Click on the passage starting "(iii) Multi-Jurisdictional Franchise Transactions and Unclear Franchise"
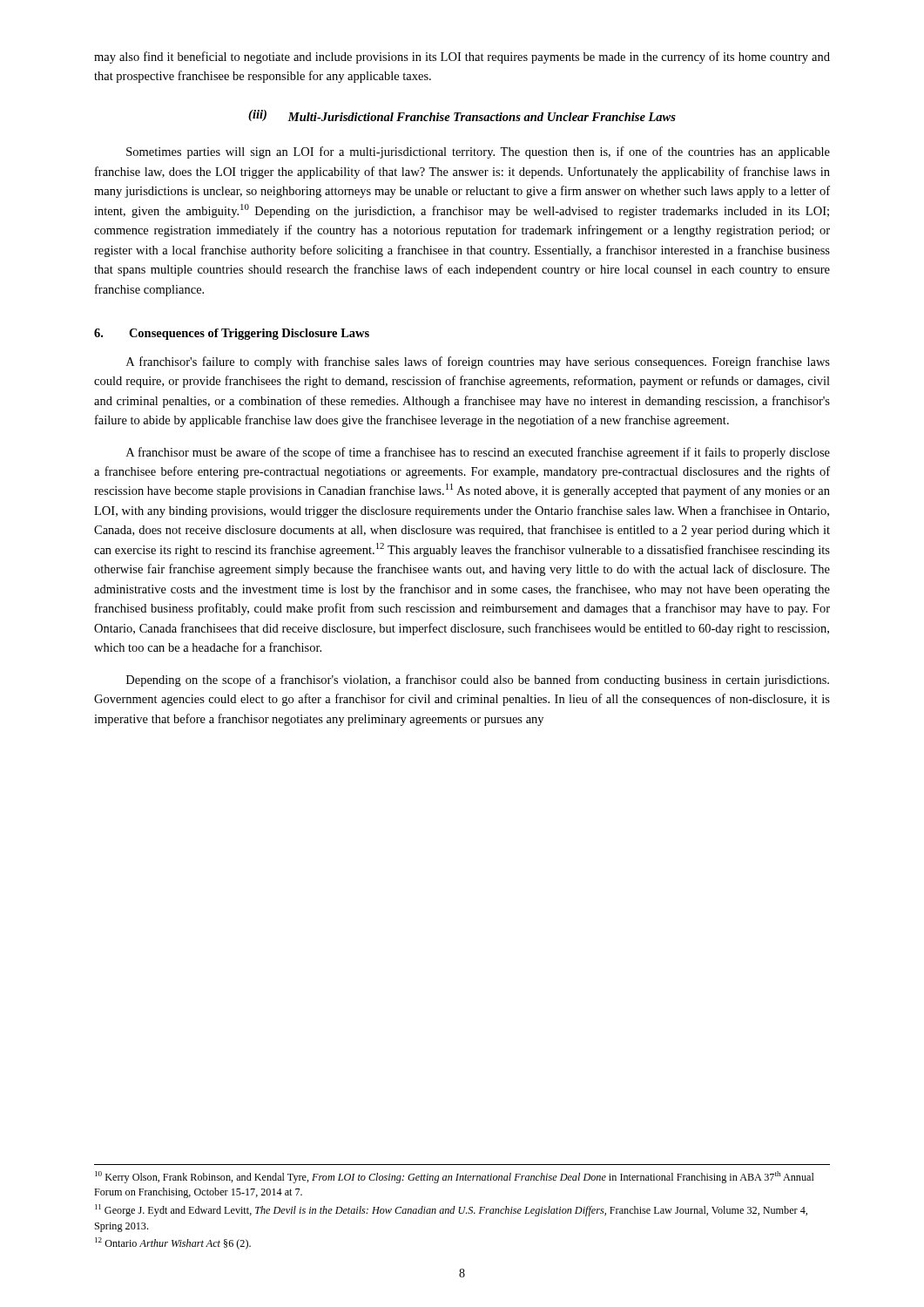924x1307 pixels. (462, 117)
